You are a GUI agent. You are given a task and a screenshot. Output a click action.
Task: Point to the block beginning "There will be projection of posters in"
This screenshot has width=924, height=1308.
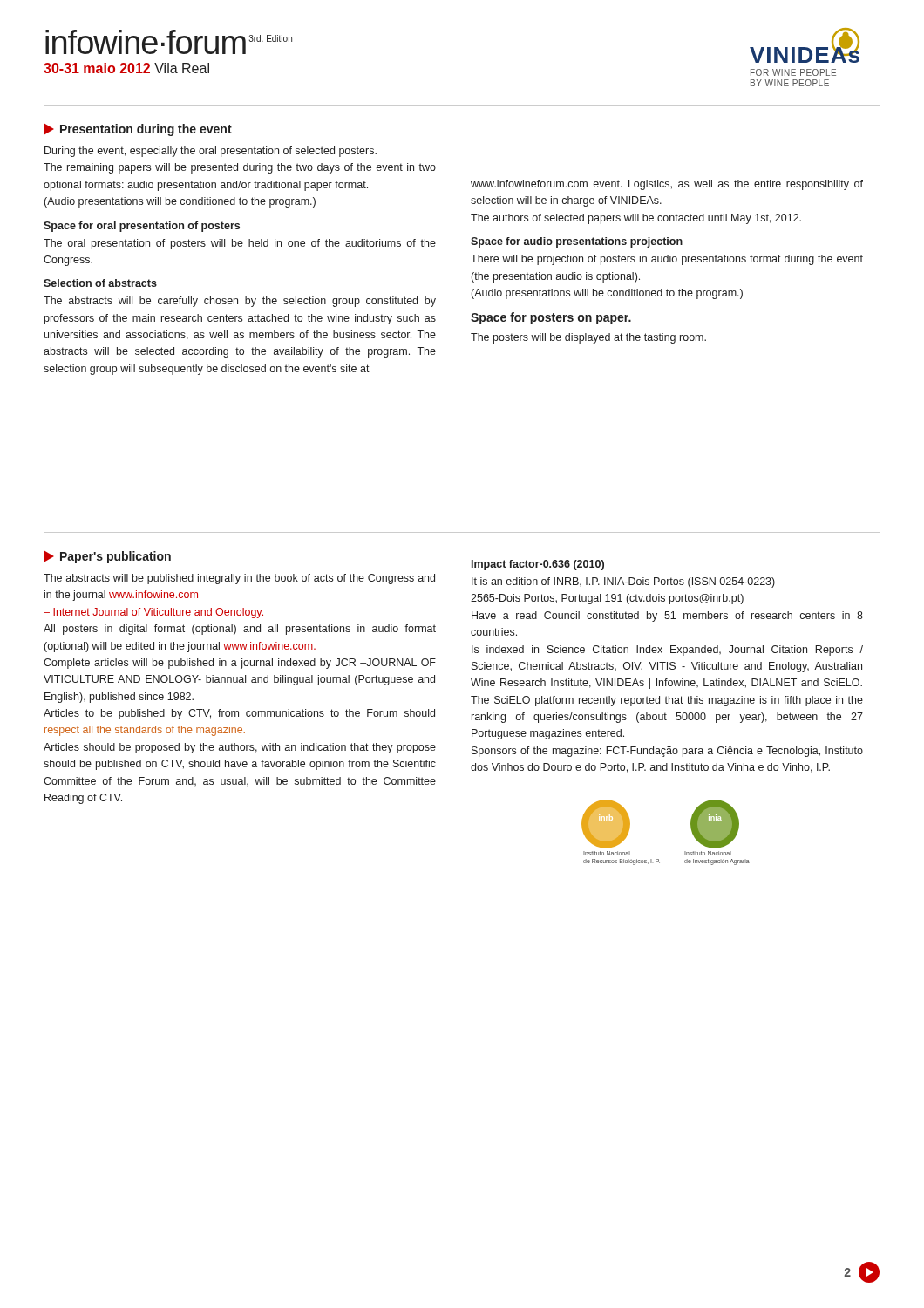(x=667, y=260)
